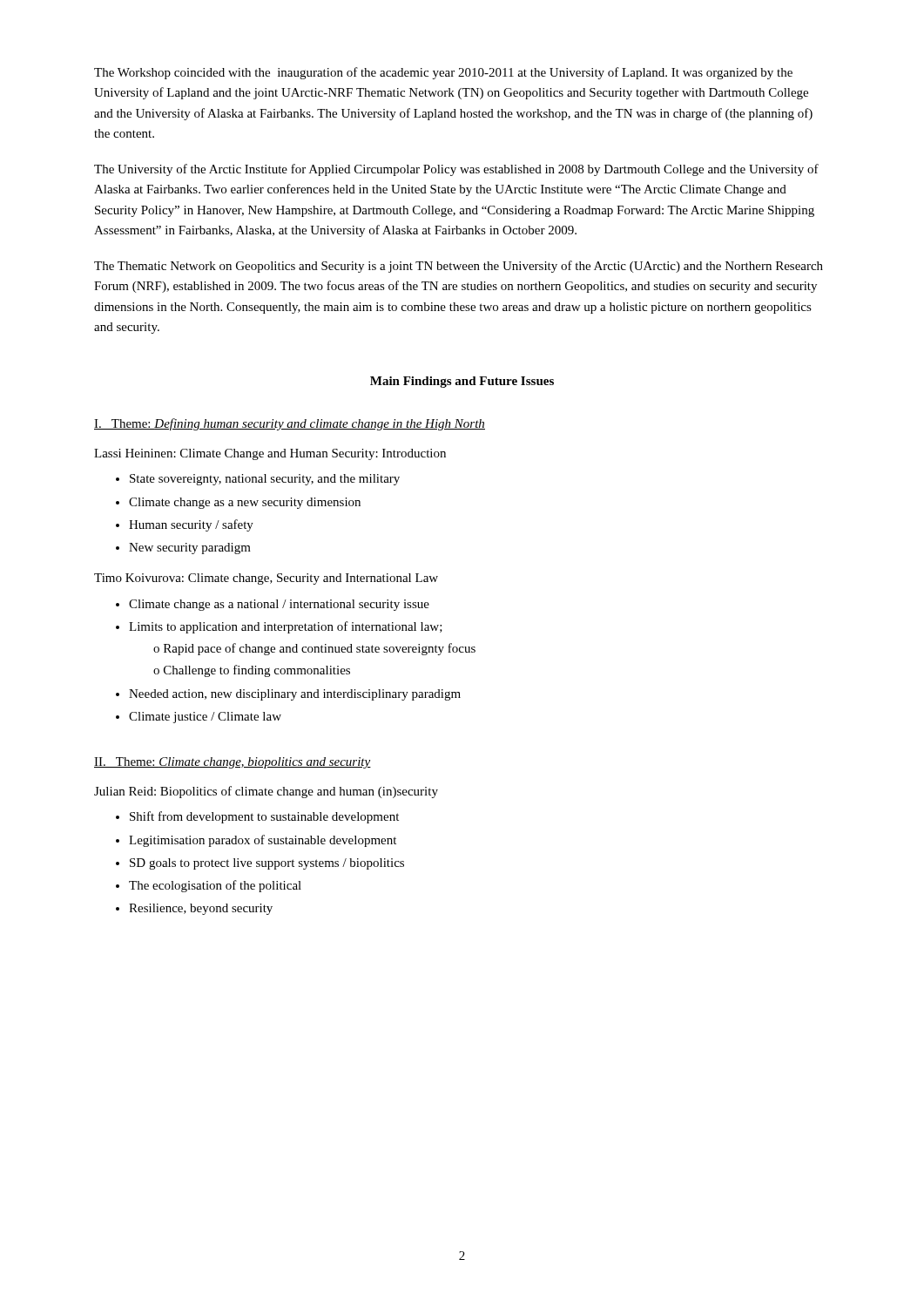The width and height of the screenshot is (924, 1307).
Task: Select the text block starting "Resilience, beyond security"
Action: click(201, 908)
